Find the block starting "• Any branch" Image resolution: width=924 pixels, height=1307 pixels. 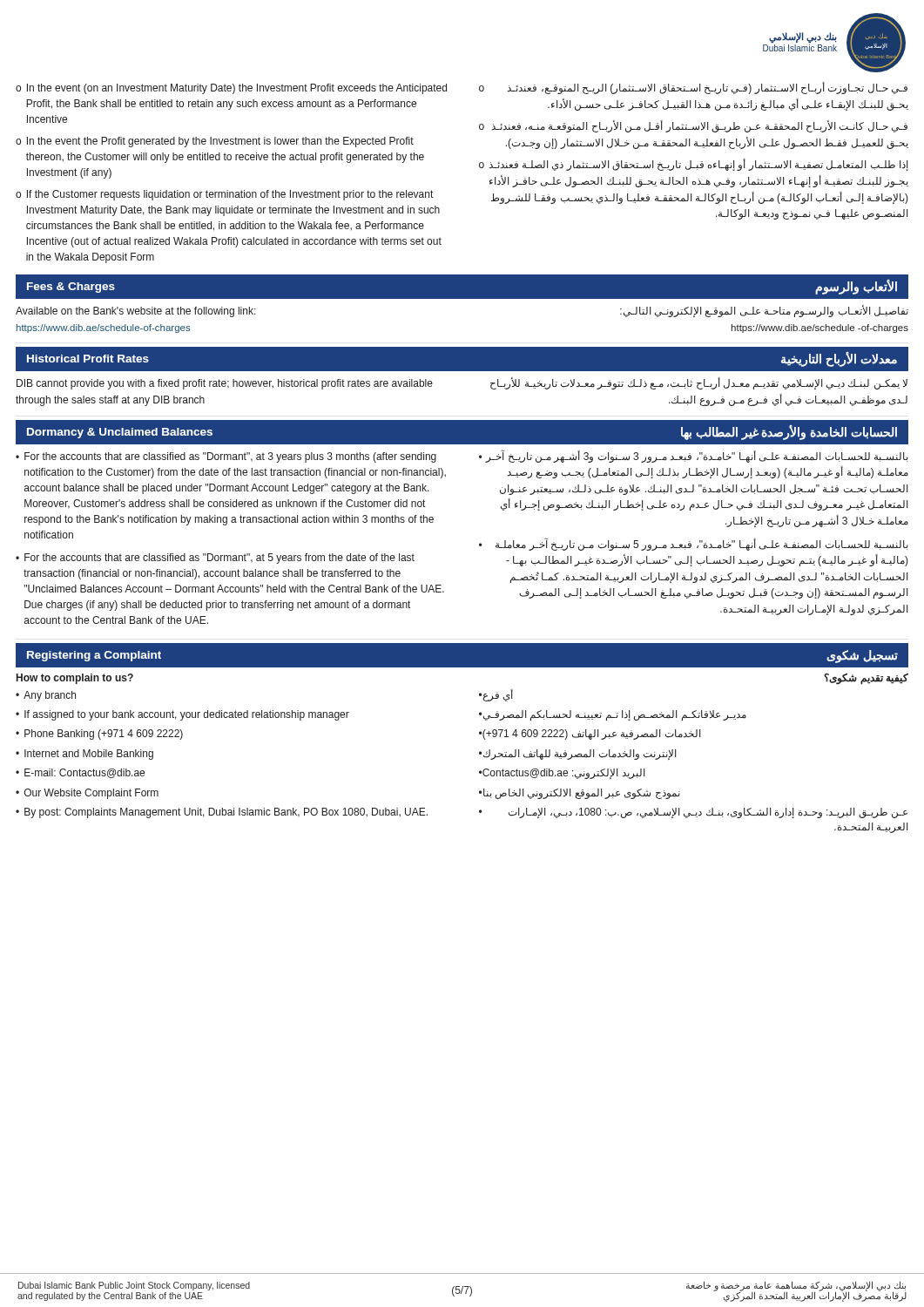[x=46, y=696]
